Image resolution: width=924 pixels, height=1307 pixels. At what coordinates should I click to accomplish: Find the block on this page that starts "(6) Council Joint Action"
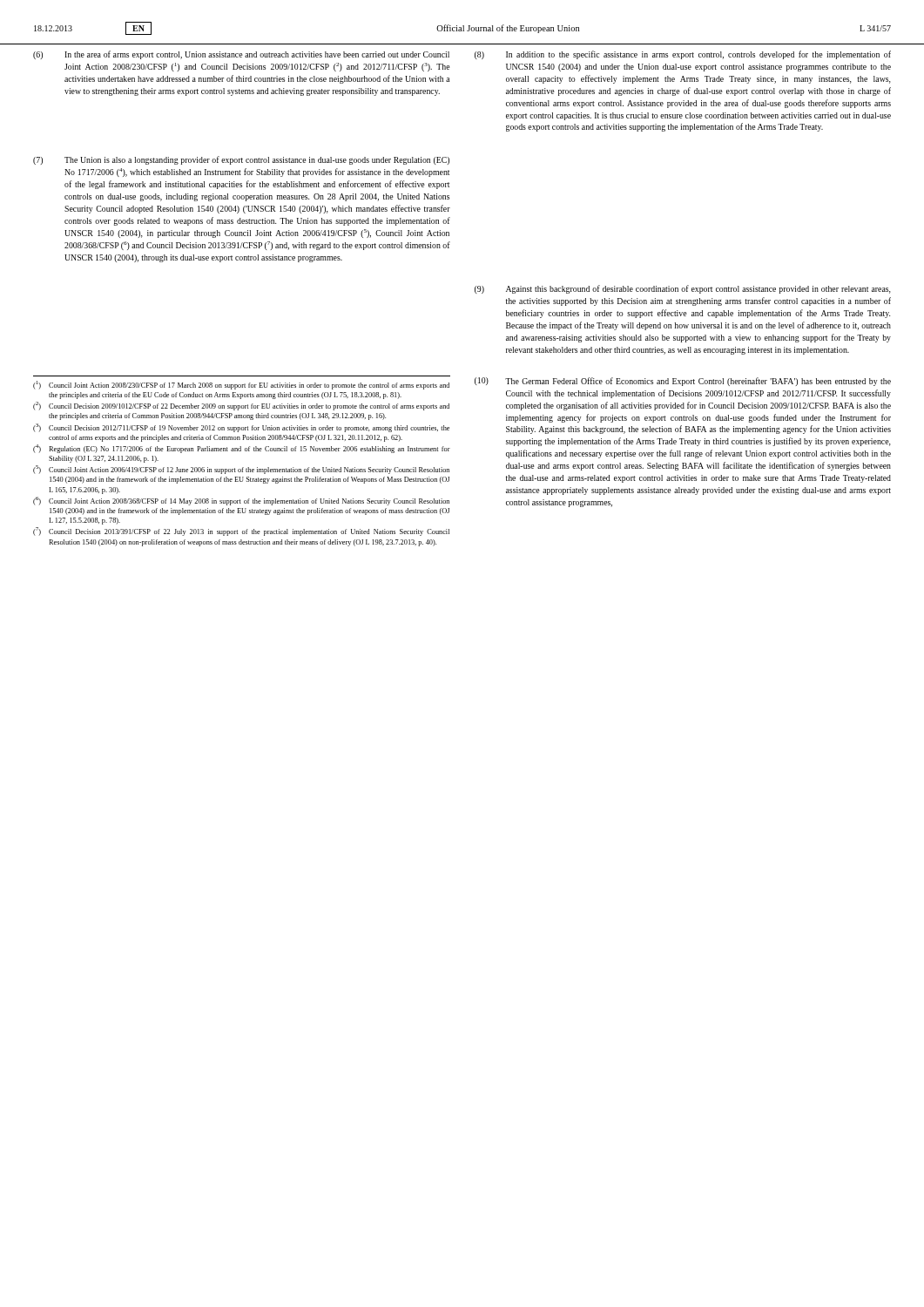click(x=241, y=511)
